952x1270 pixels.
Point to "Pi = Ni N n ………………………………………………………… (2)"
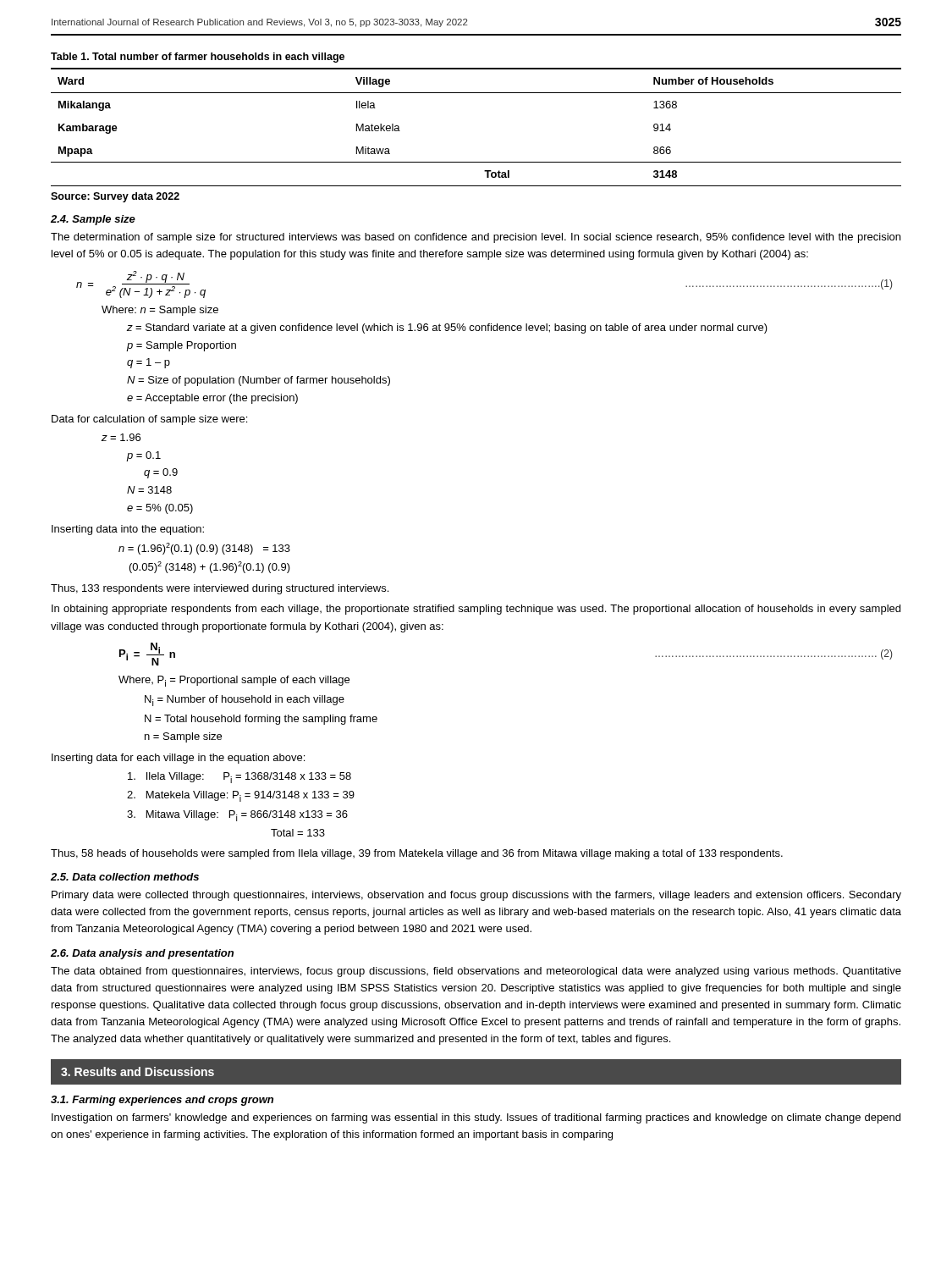(x=155, y=655)
